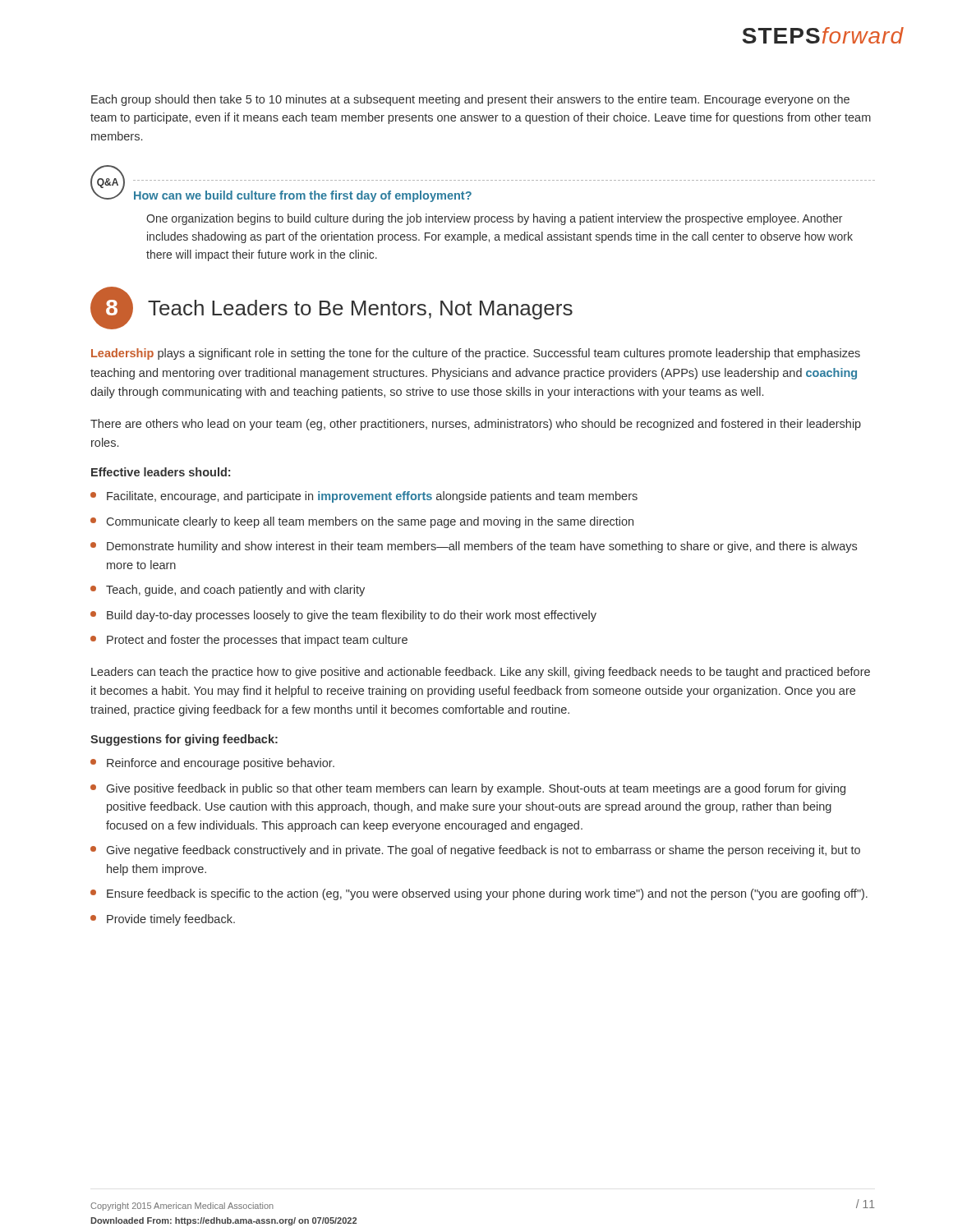The height and width of the screenshot is (1232, 953).
Task: Locate the text starting "Leaders can teach the"
Action: pyautogui.click(x=480, y=691)
